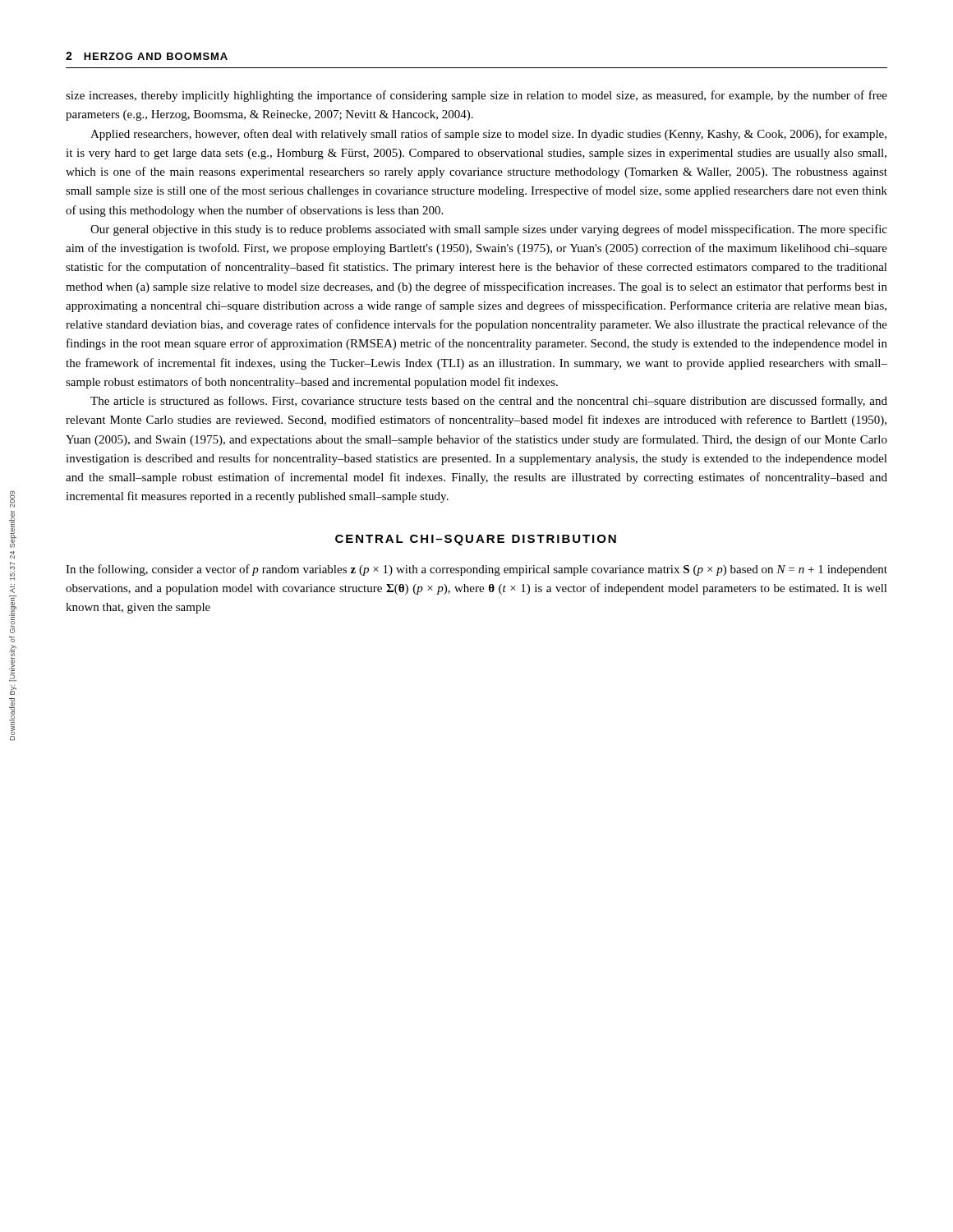Viewport: 953px width, 1232px height.
Task: Find the text block with the text "In the following, consider"
Action: pyautogui.click(x=476, y=588)
